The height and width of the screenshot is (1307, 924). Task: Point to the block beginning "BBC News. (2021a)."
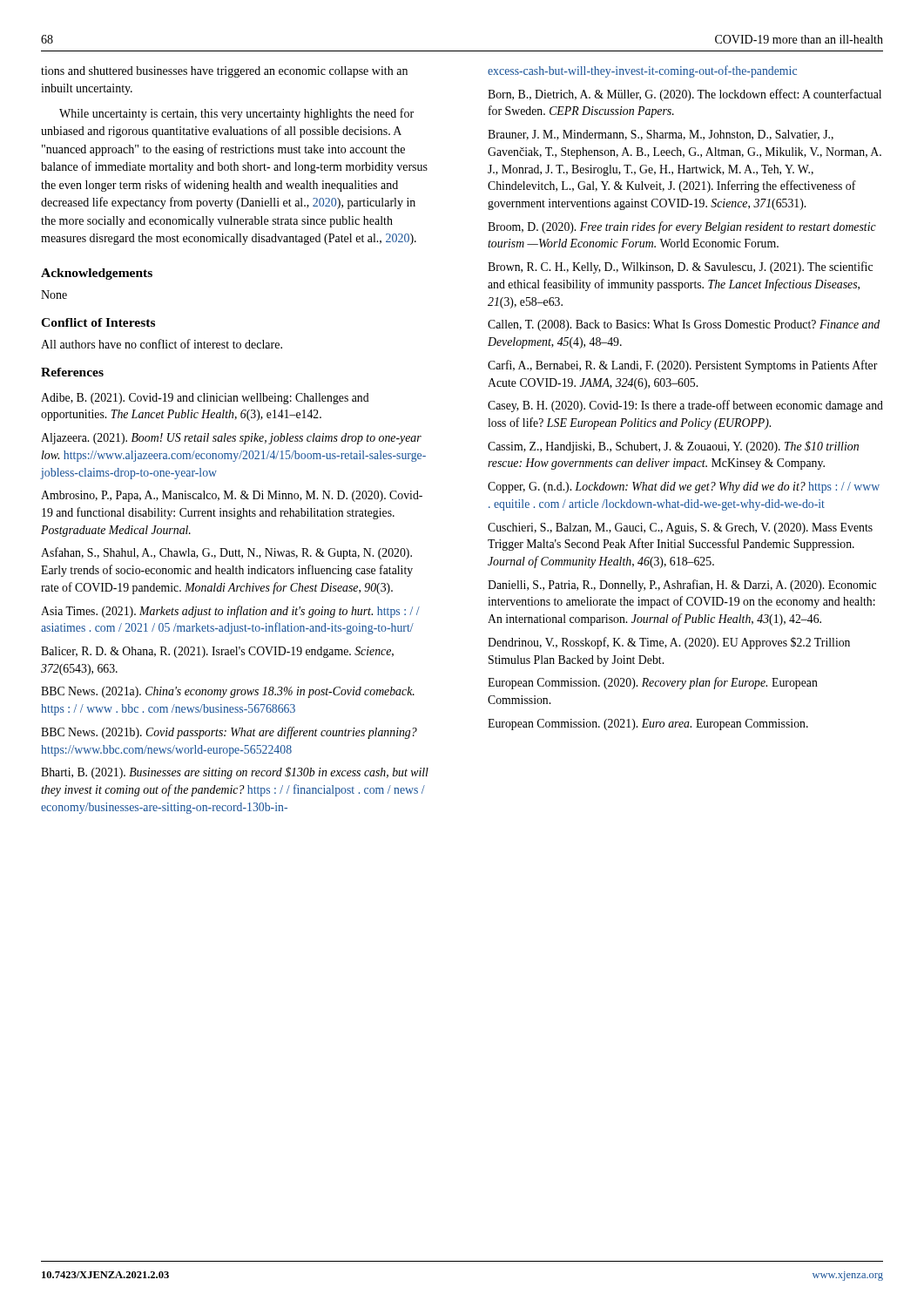228,700
